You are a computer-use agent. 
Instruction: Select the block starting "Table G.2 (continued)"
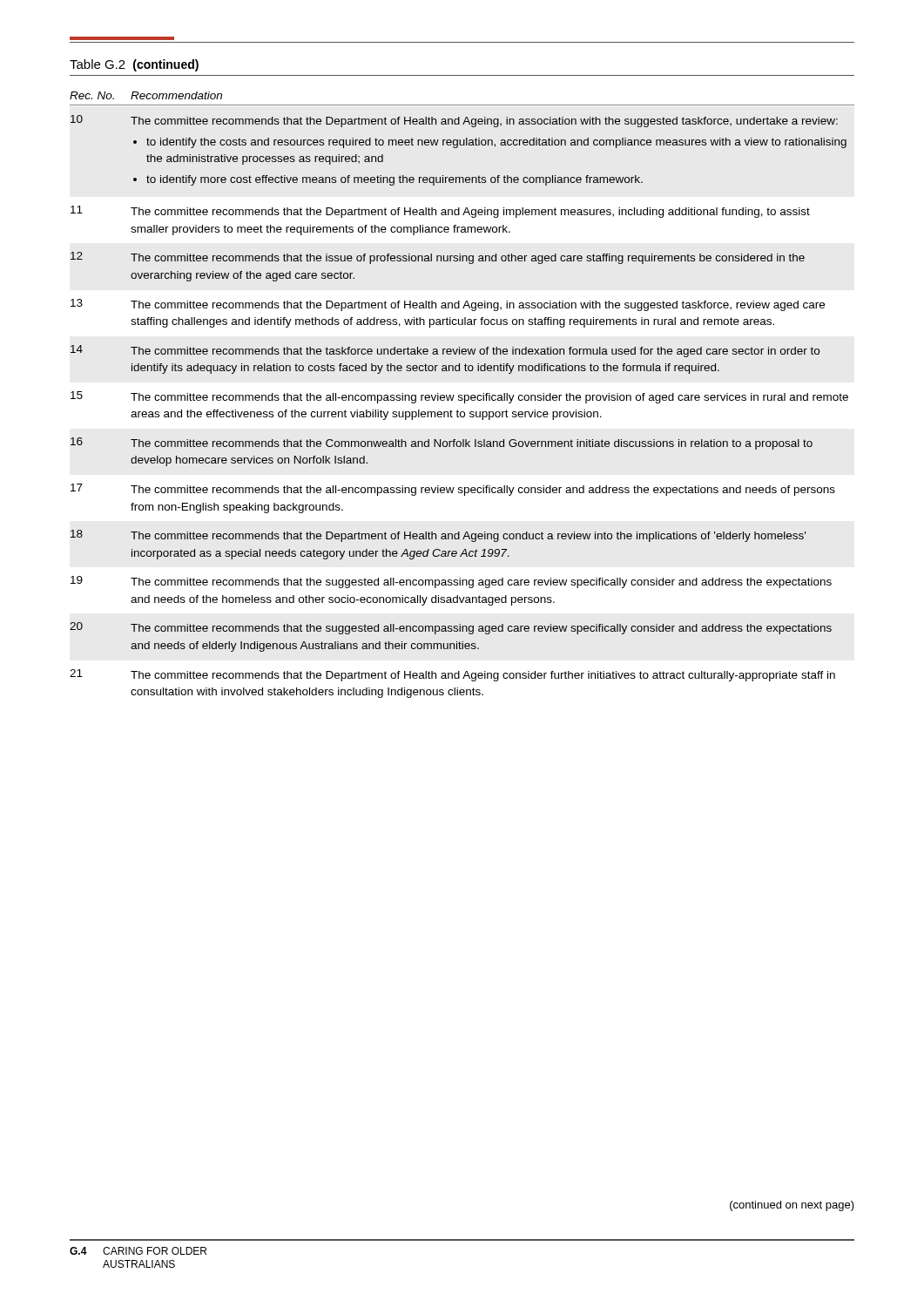[462, 64]
